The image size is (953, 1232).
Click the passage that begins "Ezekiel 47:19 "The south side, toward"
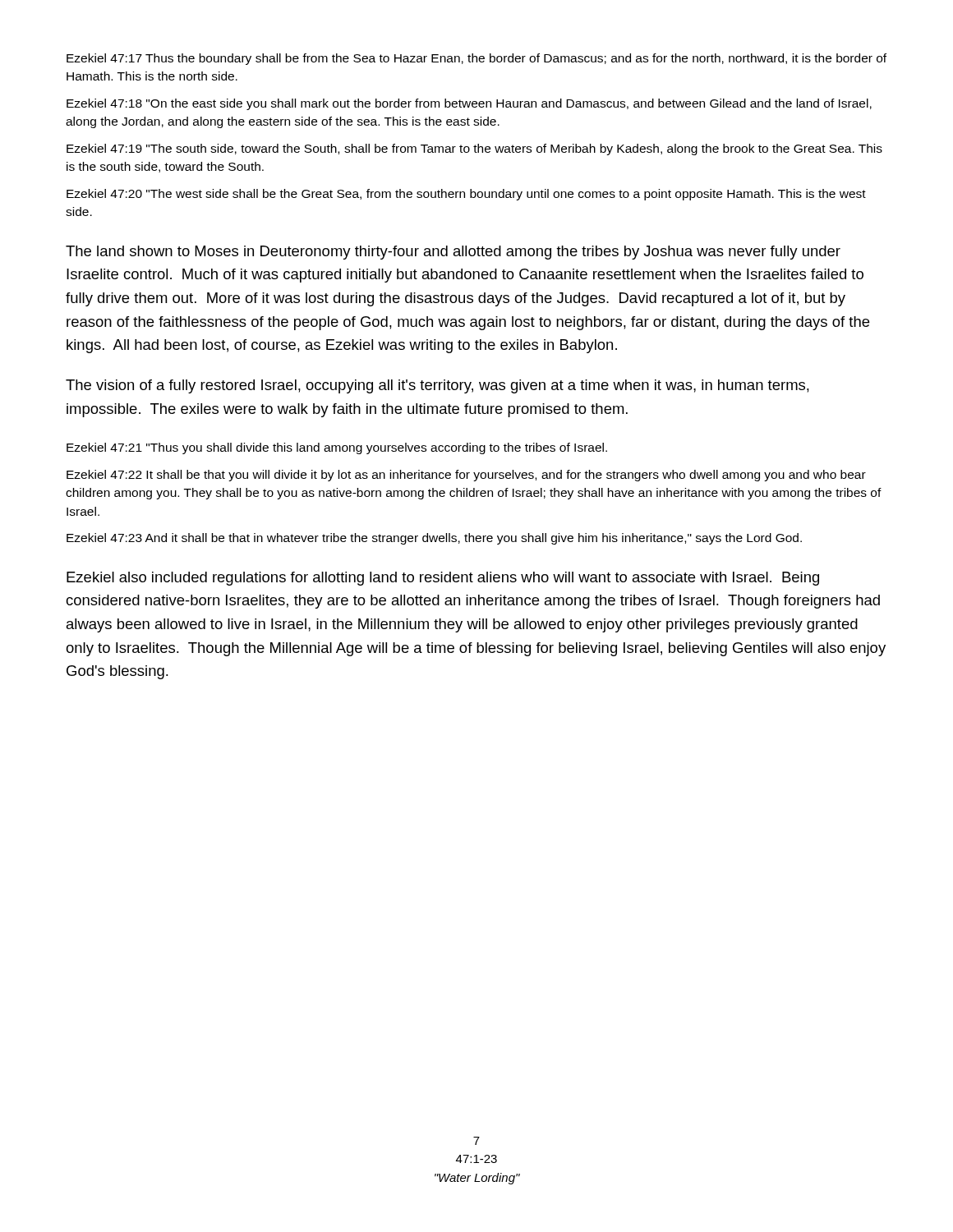point(474,157)
